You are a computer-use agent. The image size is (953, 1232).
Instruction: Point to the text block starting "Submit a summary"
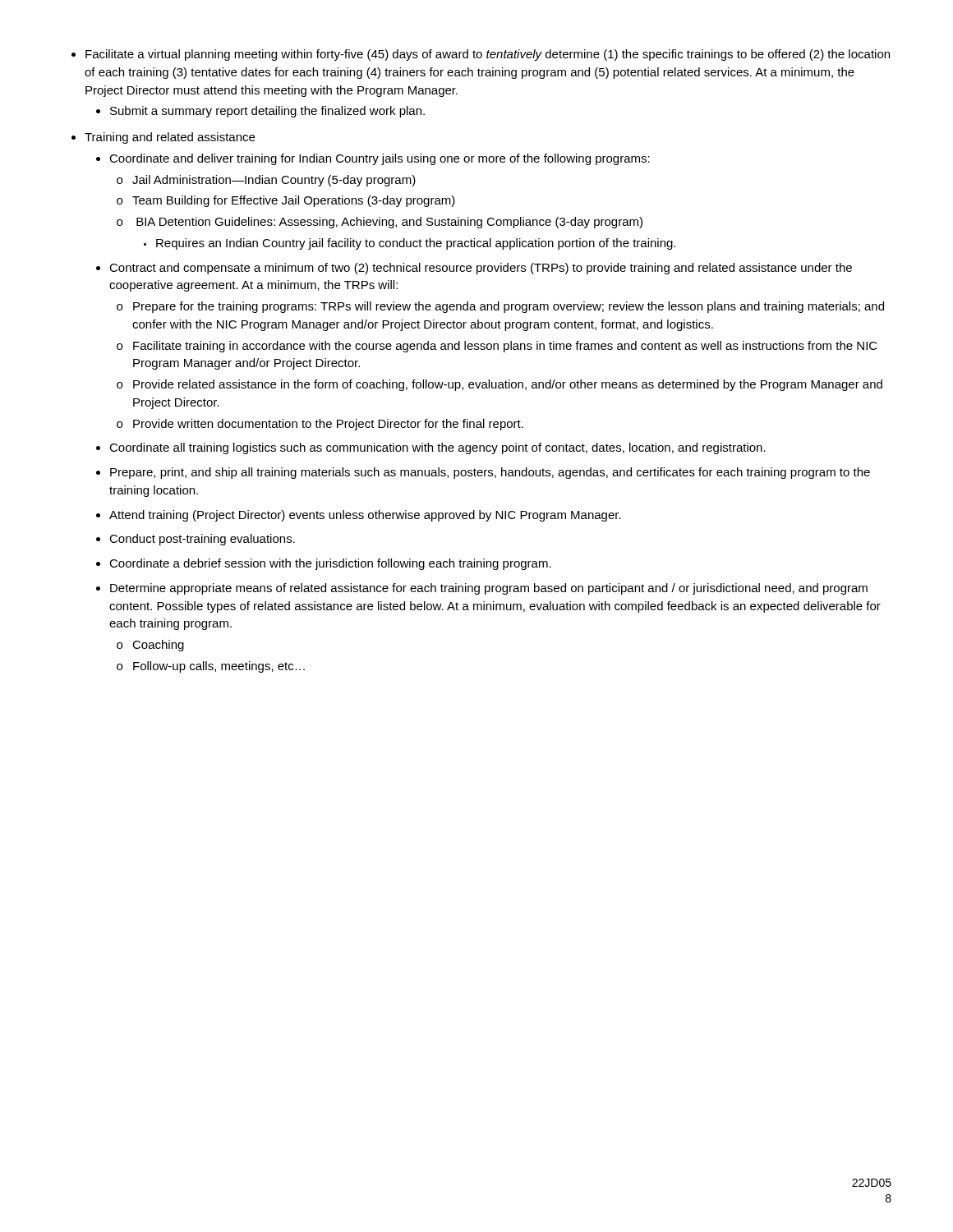pyautogui.click(x=268, y=111)
